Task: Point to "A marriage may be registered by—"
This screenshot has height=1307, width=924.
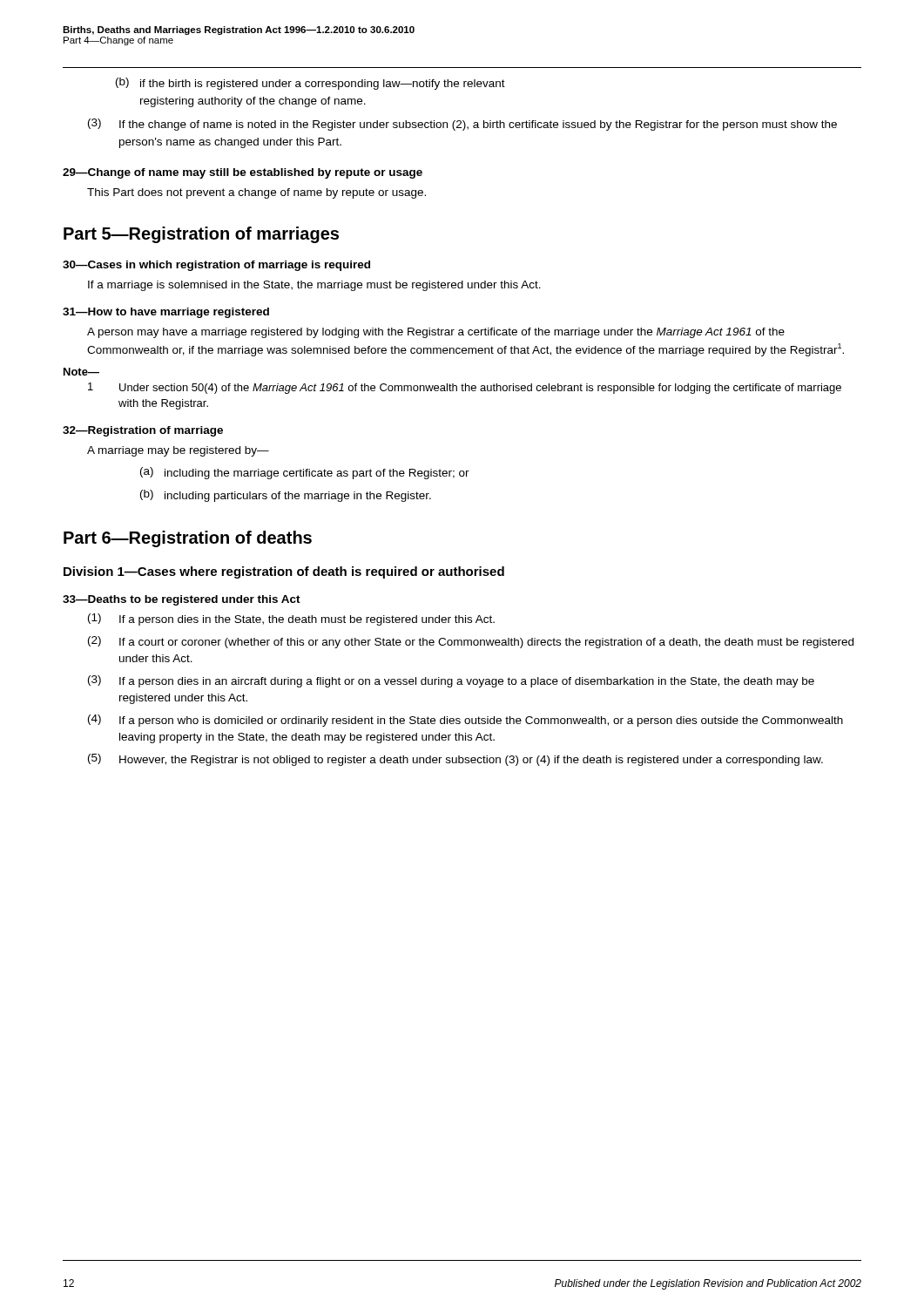Action: point(178,450)
